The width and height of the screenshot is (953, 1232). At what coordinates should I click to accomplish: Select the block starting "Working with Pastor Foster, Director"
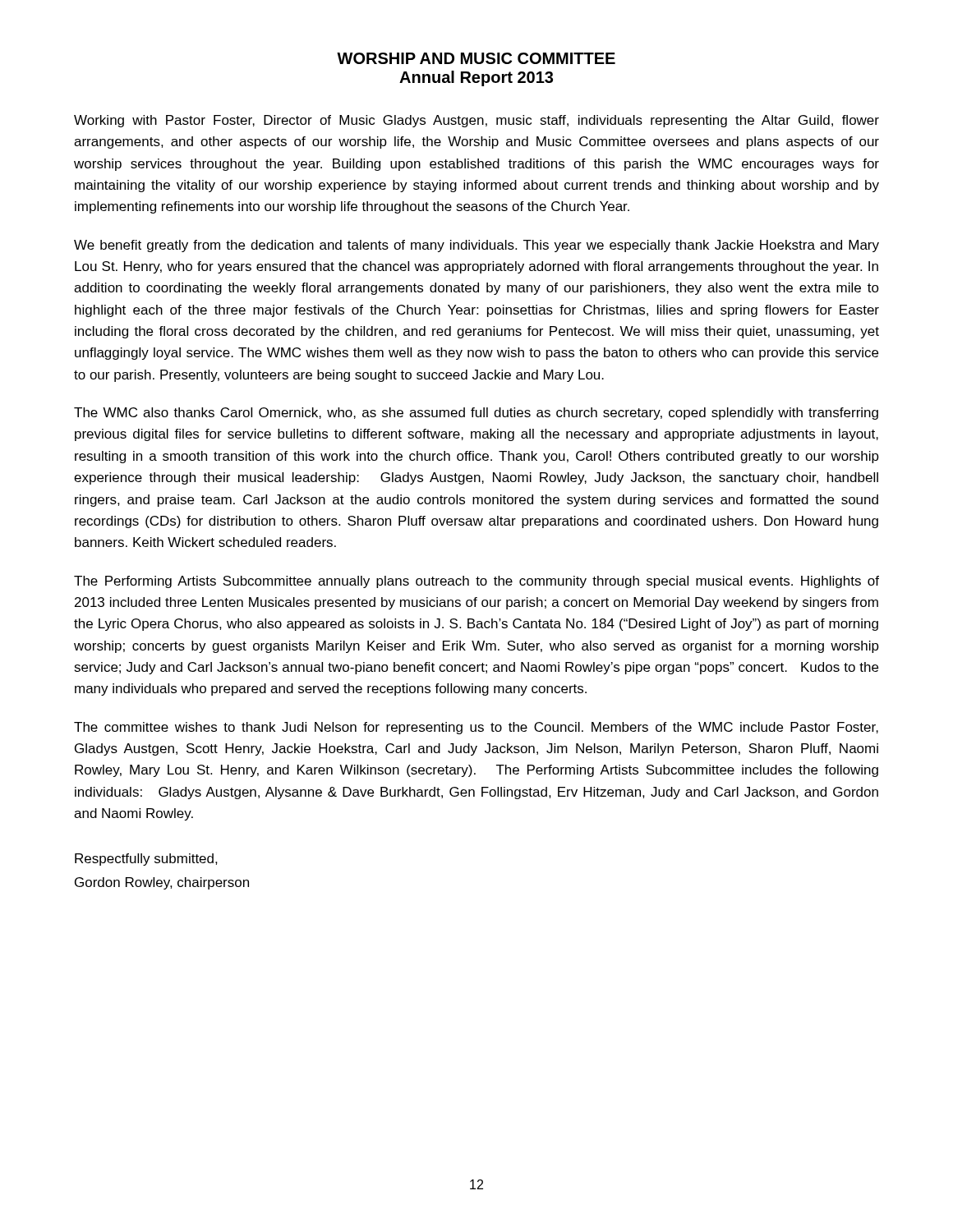(x=476, y=164)
